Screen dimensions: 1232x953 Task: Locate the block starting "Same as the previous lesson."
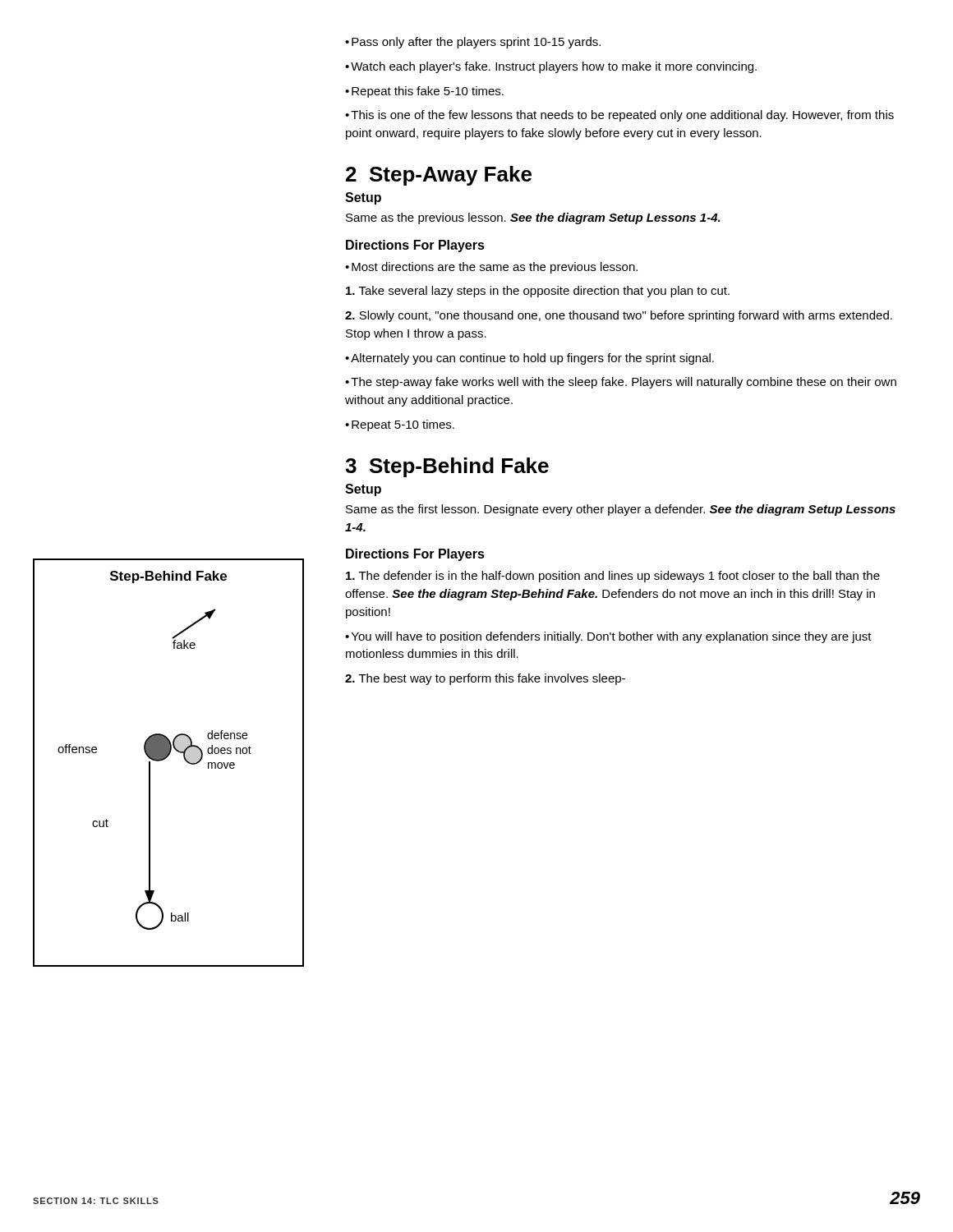click(x=533, y=217)
